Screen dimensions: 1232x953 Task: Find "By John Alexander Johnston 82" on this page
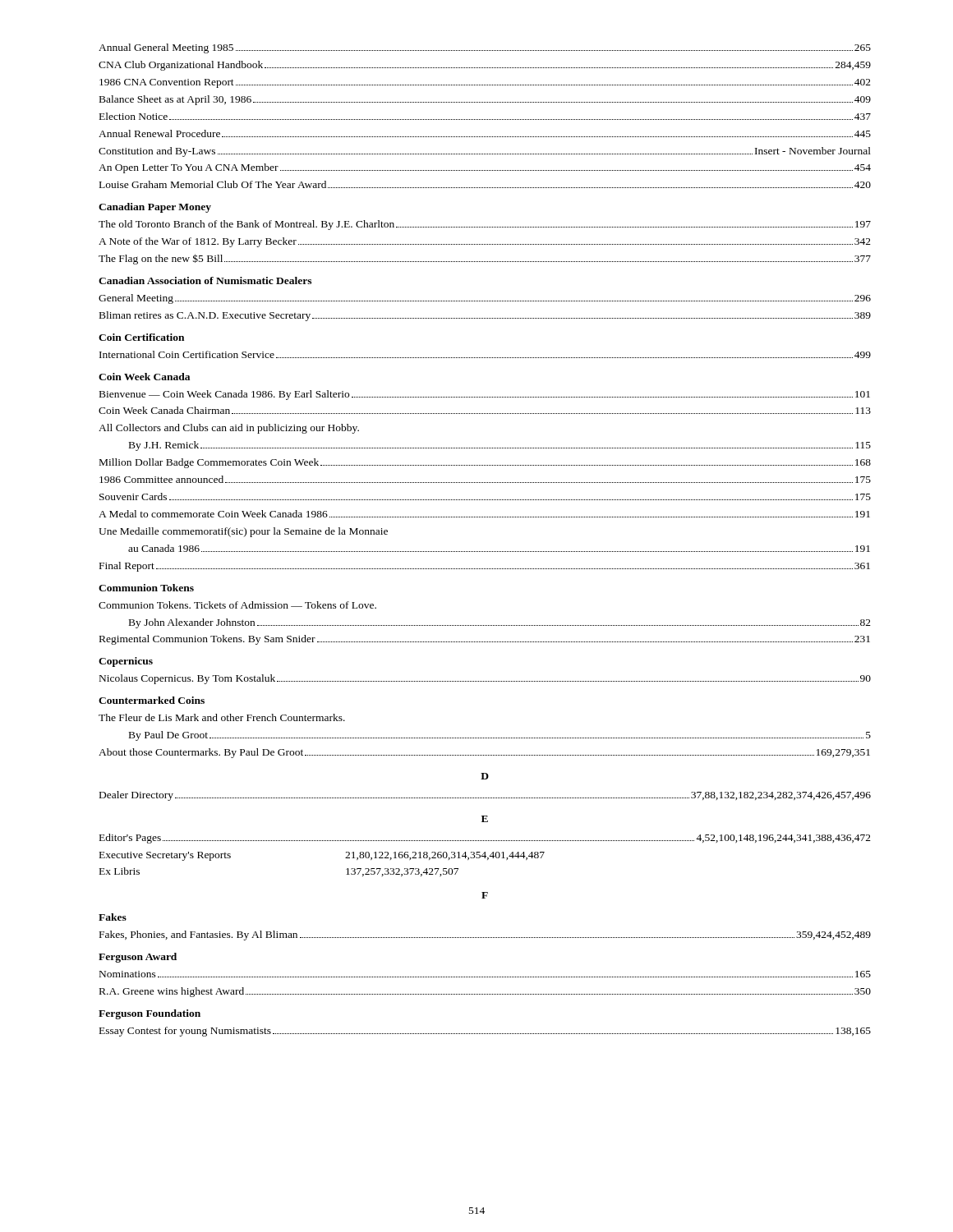pos(500,623)
